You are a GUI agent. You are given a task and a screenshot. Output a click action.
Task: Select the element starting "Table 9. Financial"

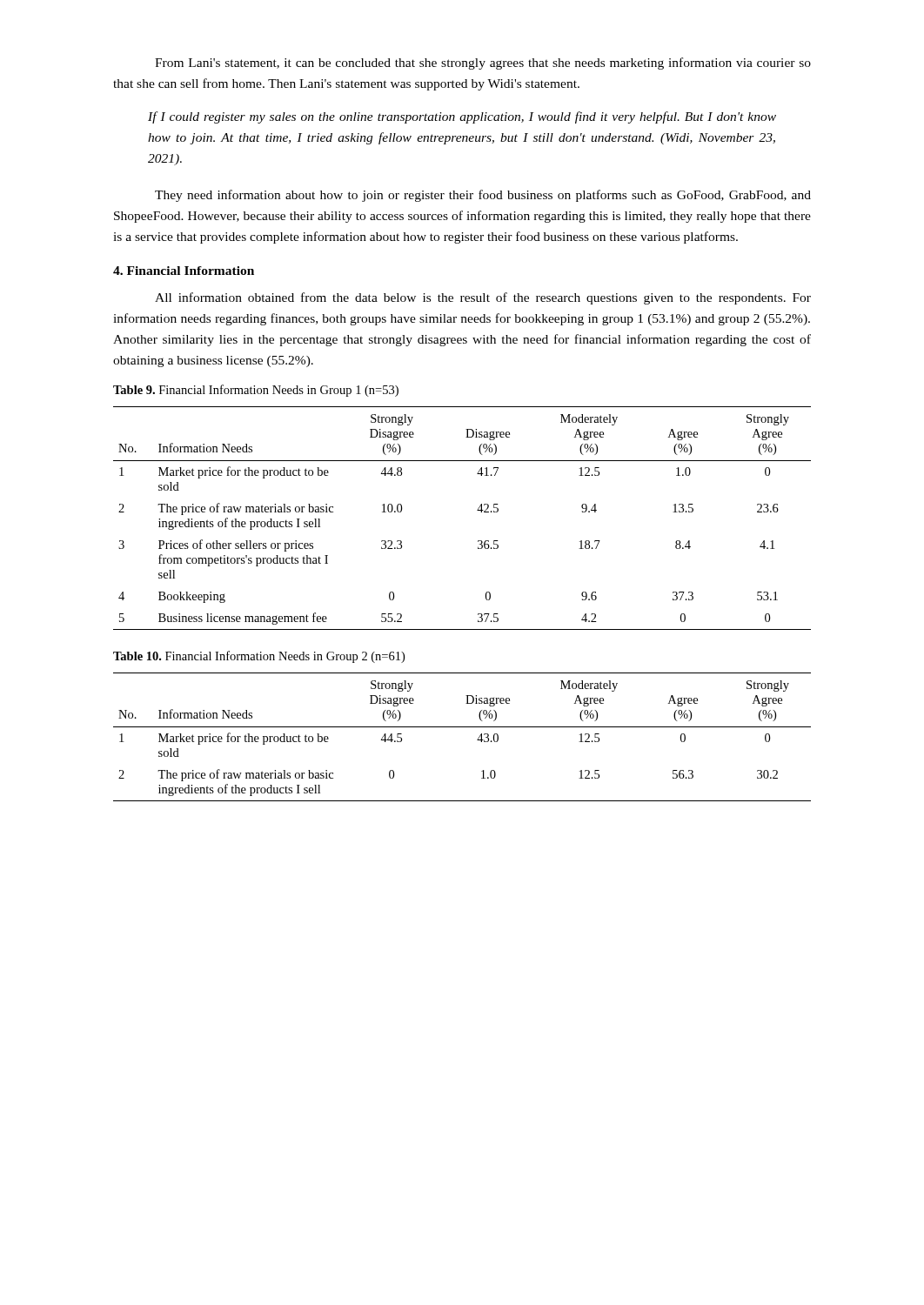[256, 390]
